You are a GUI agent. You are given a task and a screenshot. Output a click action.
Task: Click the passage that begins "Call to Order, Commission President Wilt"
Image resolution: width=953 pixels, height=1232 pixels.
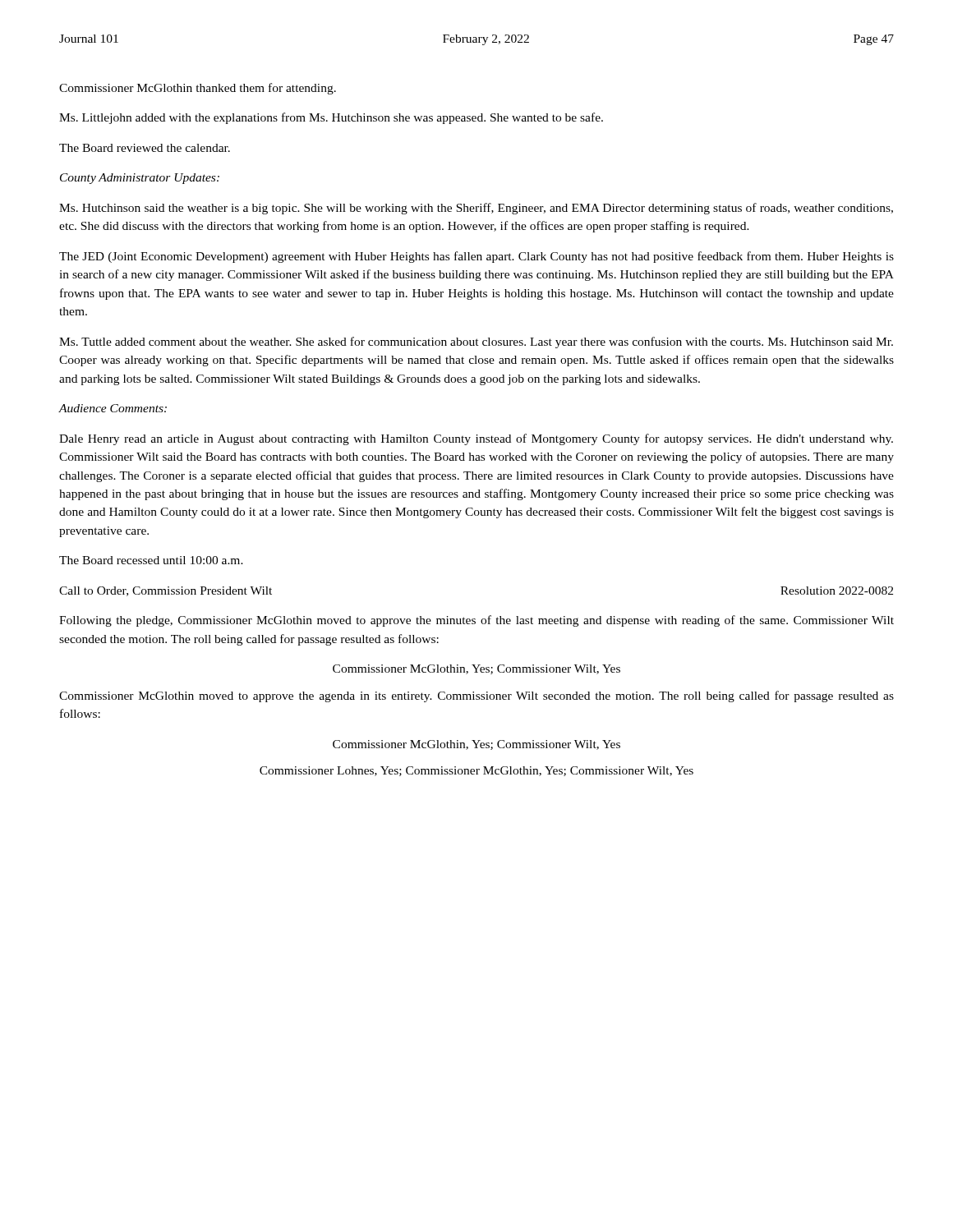pos(173,591)
